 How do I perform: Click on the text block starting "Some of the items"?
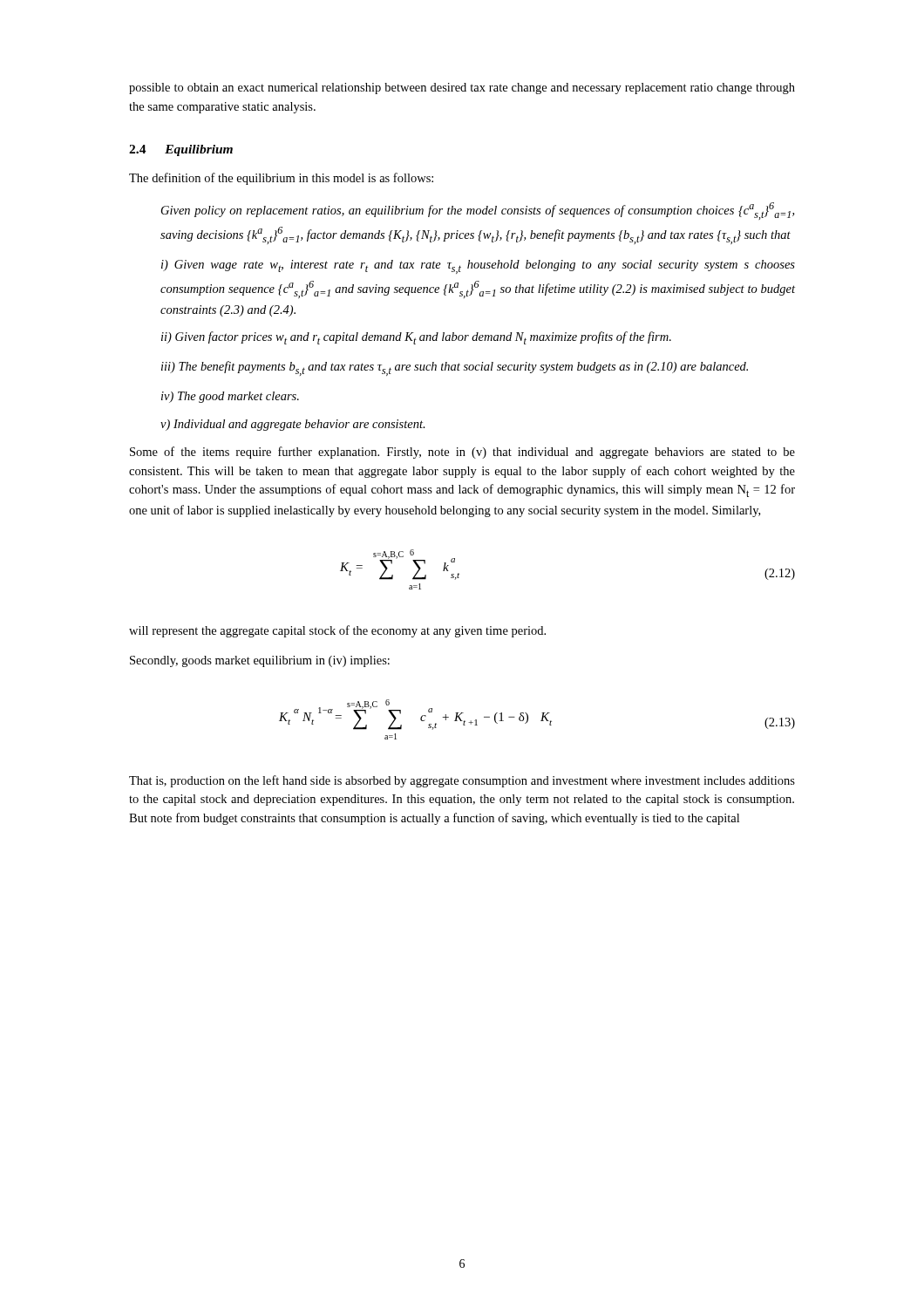[x=462, y=482]
